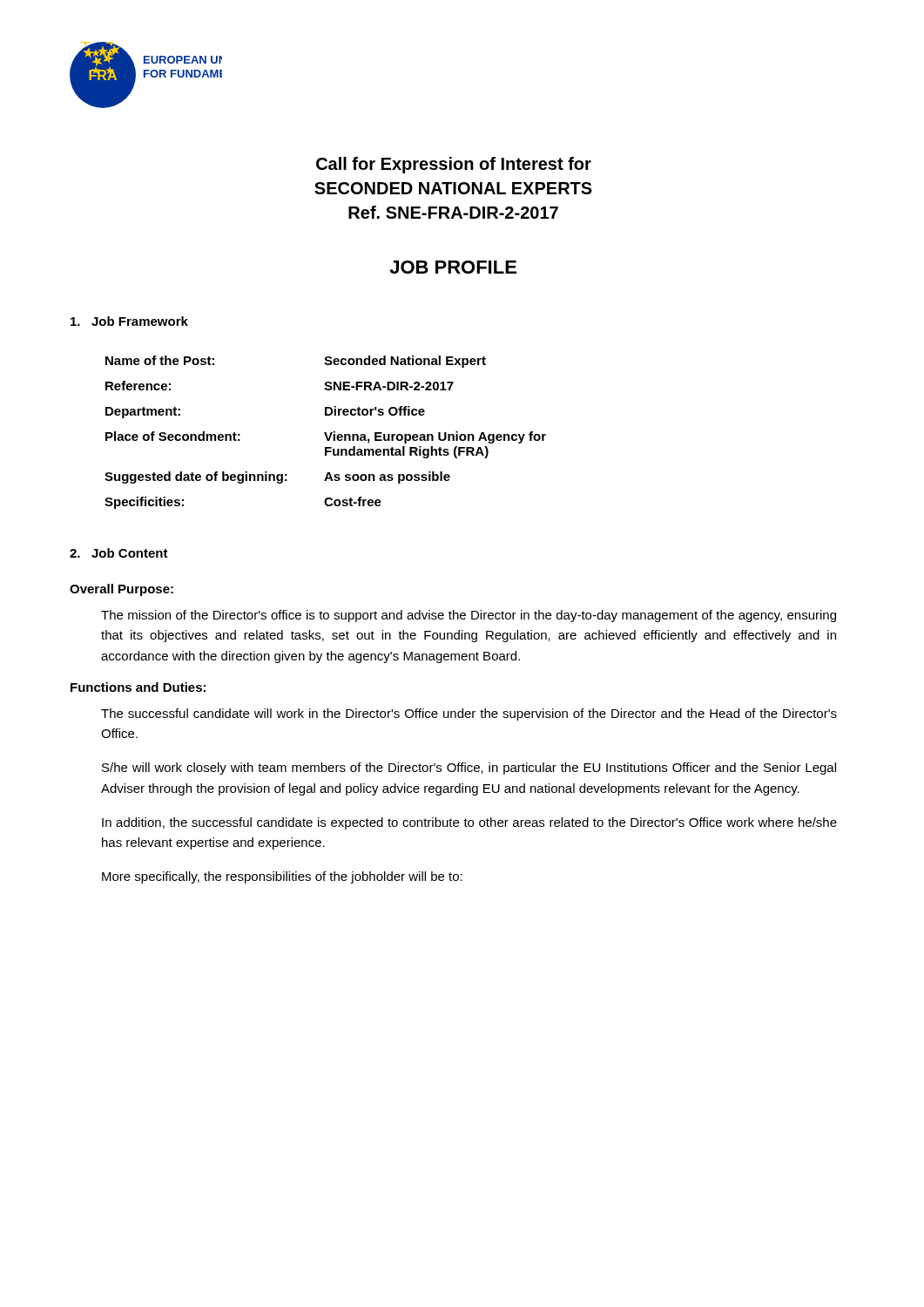Viewport: 924px width, 1307px height.
Task: Select the block starting "The mission of the"
Action: (469, 635)
